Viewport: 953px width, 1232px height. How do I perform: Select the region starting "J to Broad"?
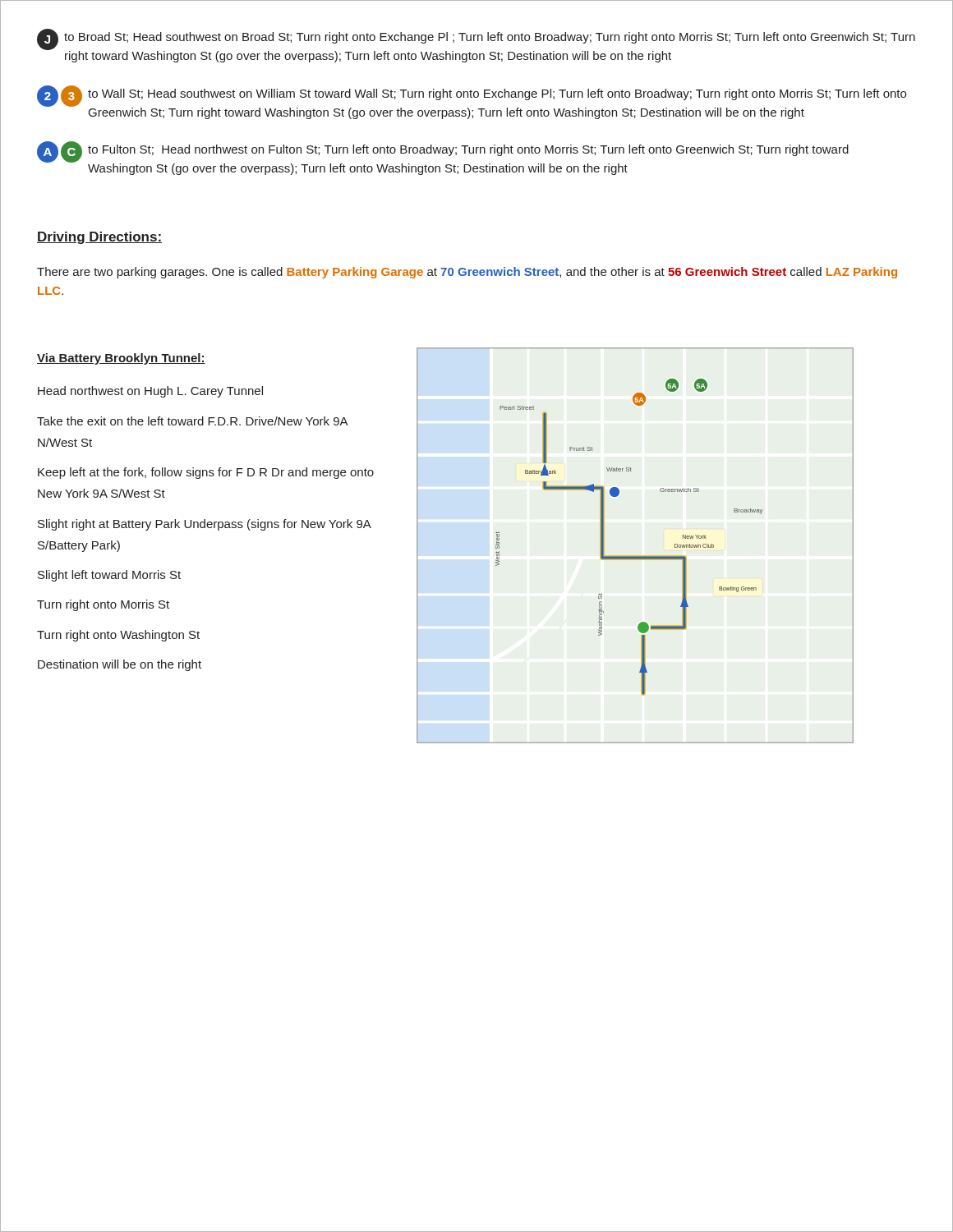[x=476, y=46]
